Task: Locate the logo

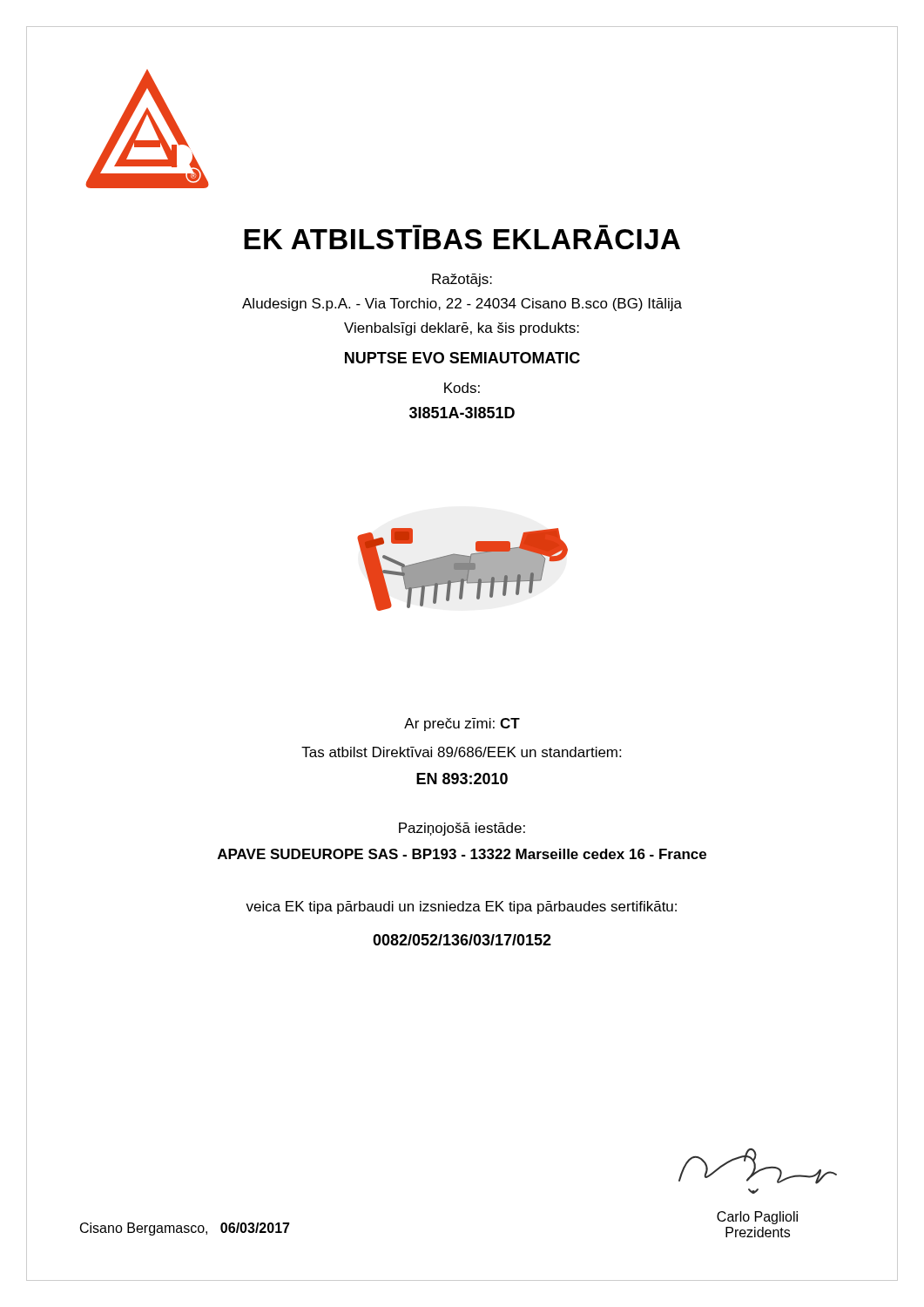Action: (x=145, y=129)
